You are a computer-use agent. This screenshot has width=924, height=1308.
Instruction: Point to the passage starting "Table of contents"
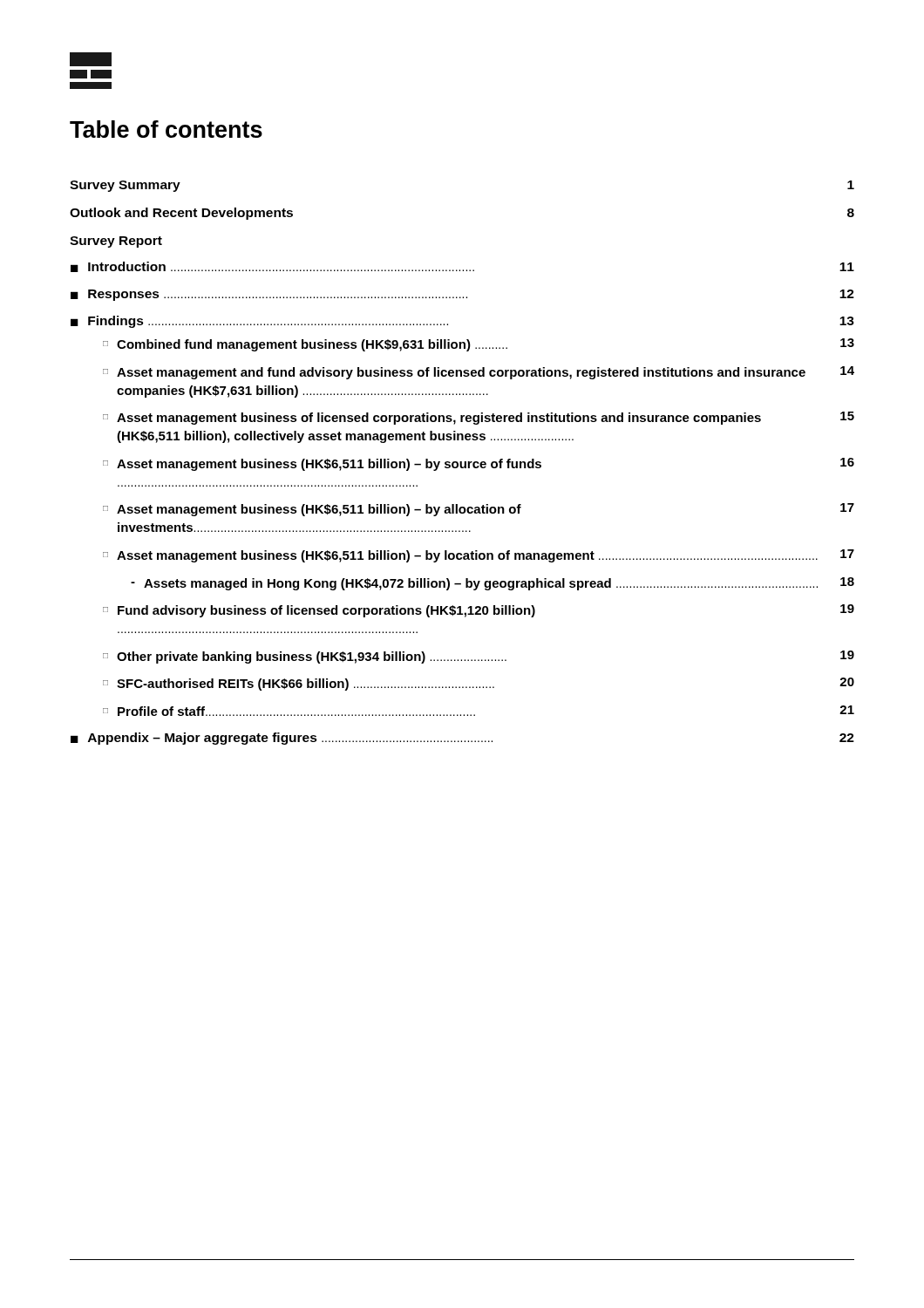coord(166,130)
